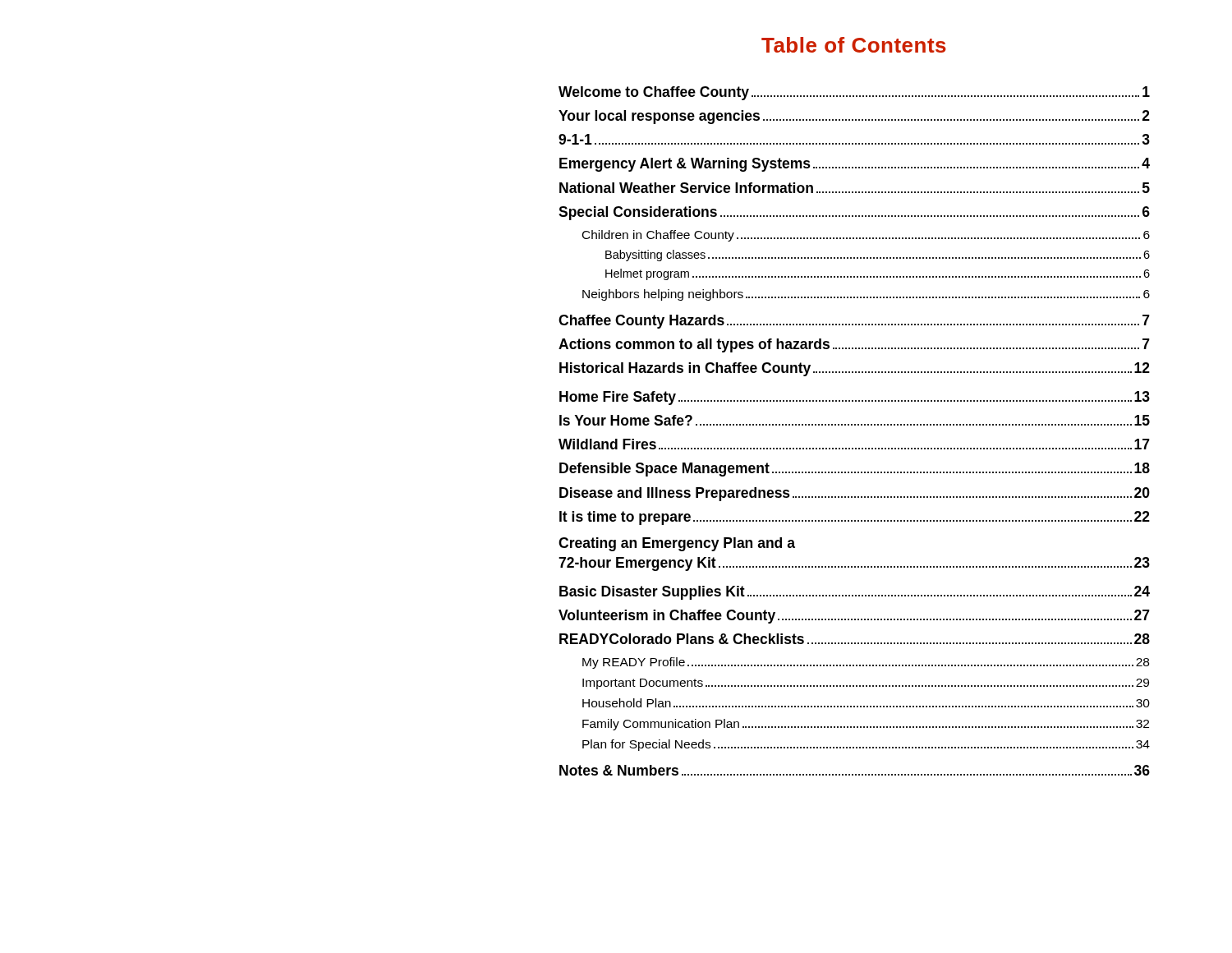Locate the text "Babysitting classes 6"
Viewport: 1232px width, 953px height.
[x=854, y=255]
